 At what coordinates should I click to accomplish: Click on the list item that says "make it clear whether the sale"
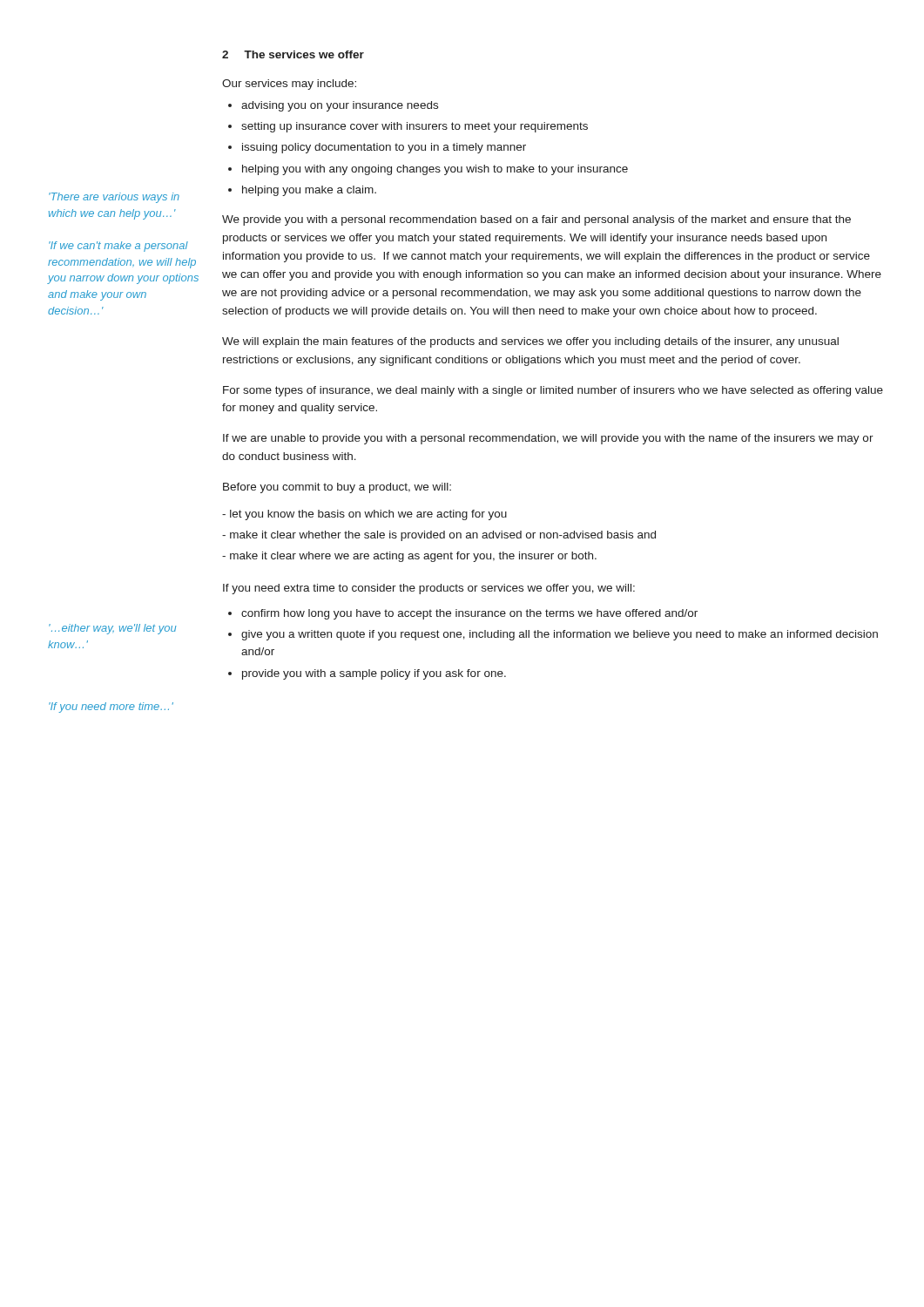[x=439, y=535]
